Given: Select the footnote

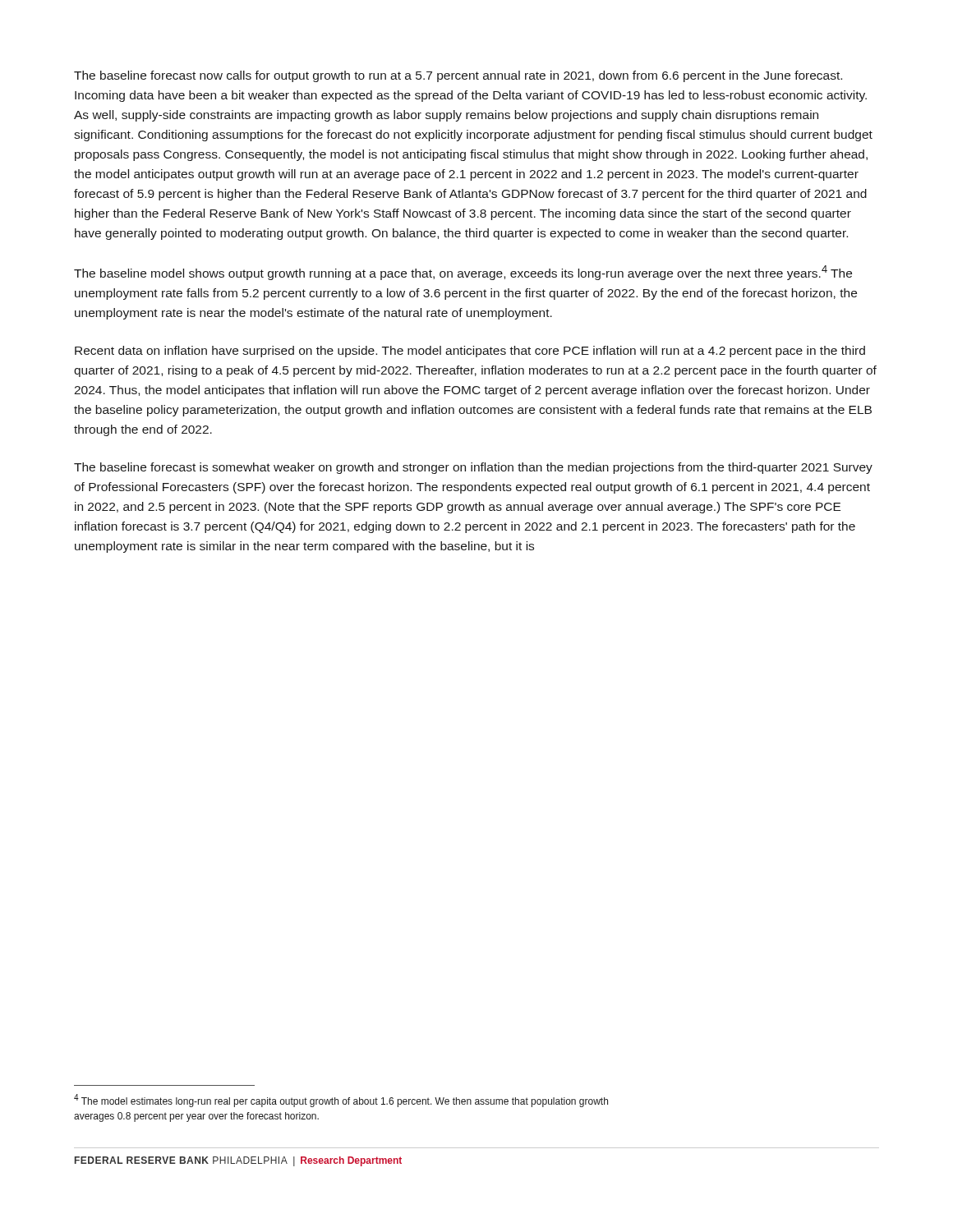Looking at the screenshot, I should point(341,1108).
